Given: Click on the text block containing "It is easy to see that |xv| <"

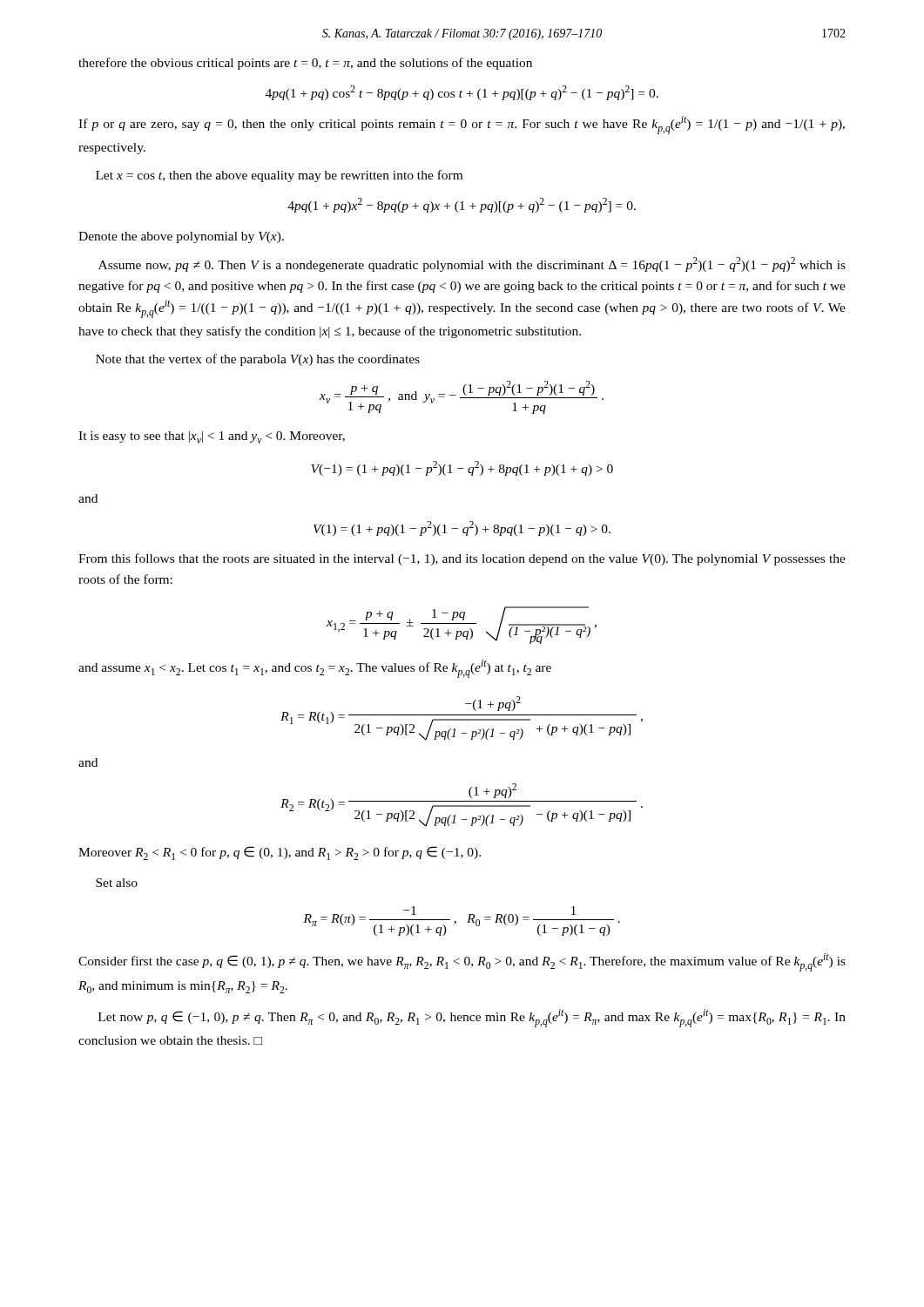Looking at the screenshot, I should 212,437.
